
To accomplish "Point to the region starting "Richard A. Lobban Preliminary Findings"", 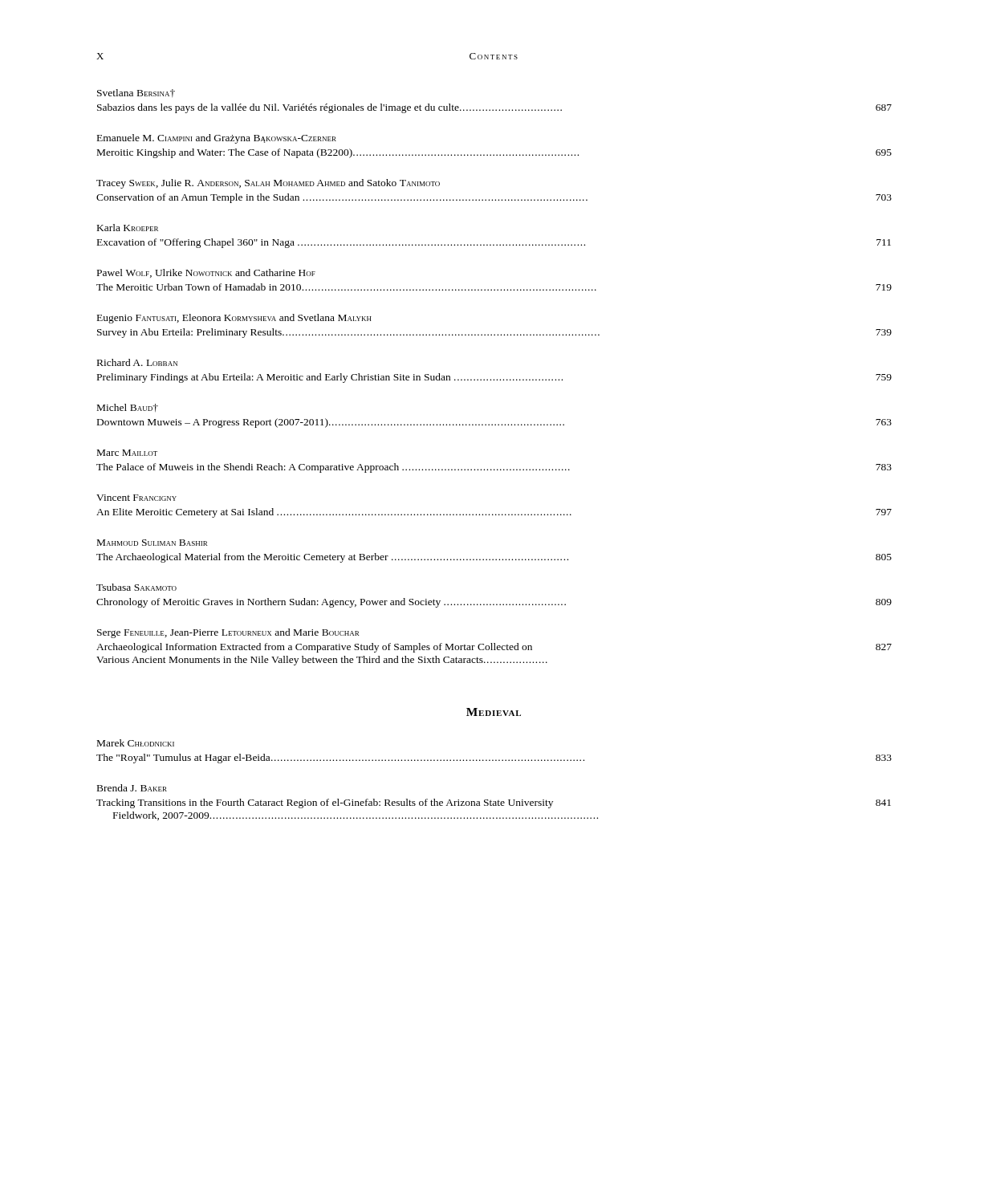I will (x=494, y=370).
